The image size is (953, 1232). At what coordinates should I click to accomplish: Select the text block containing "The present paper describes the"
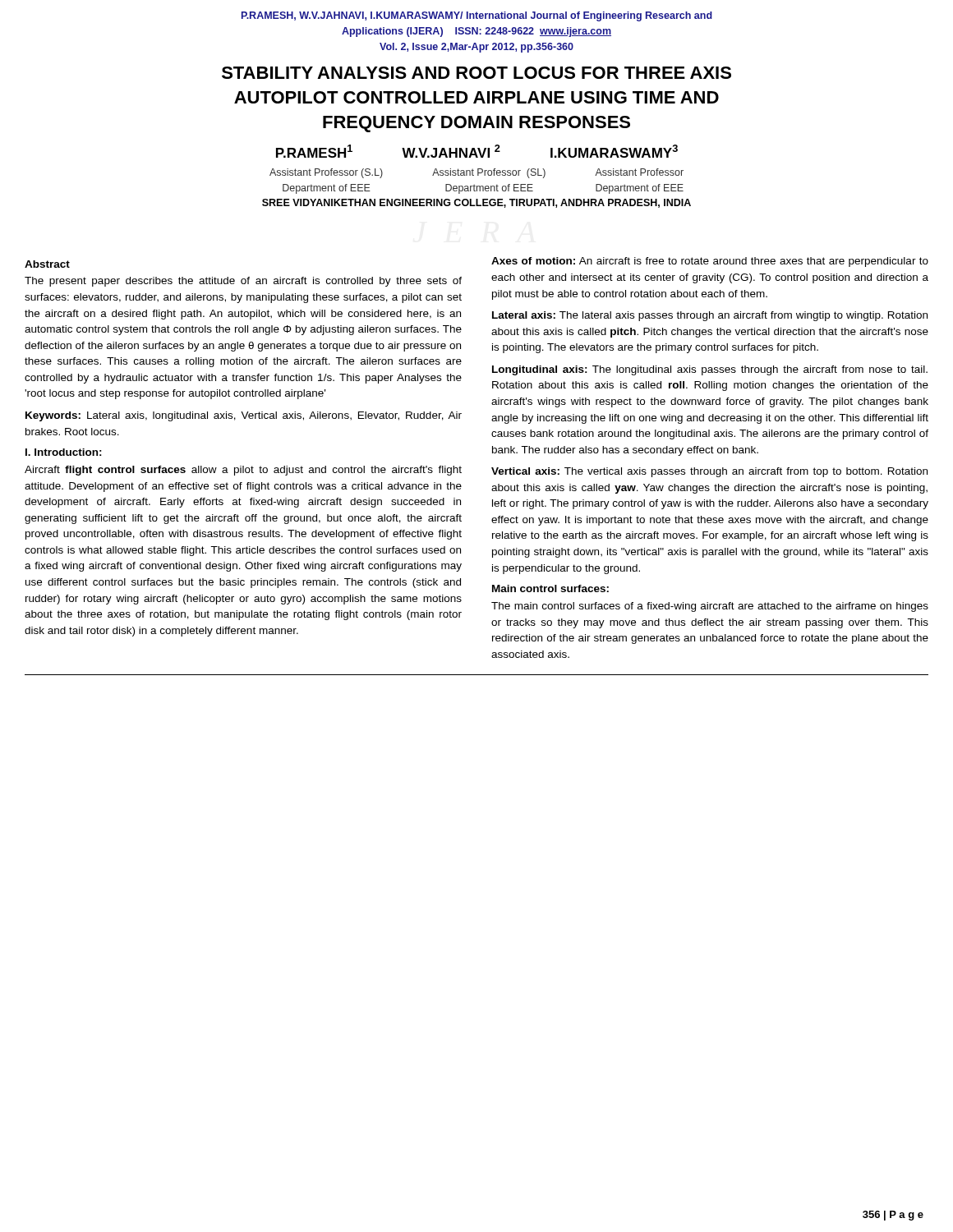tap(243, 337)
